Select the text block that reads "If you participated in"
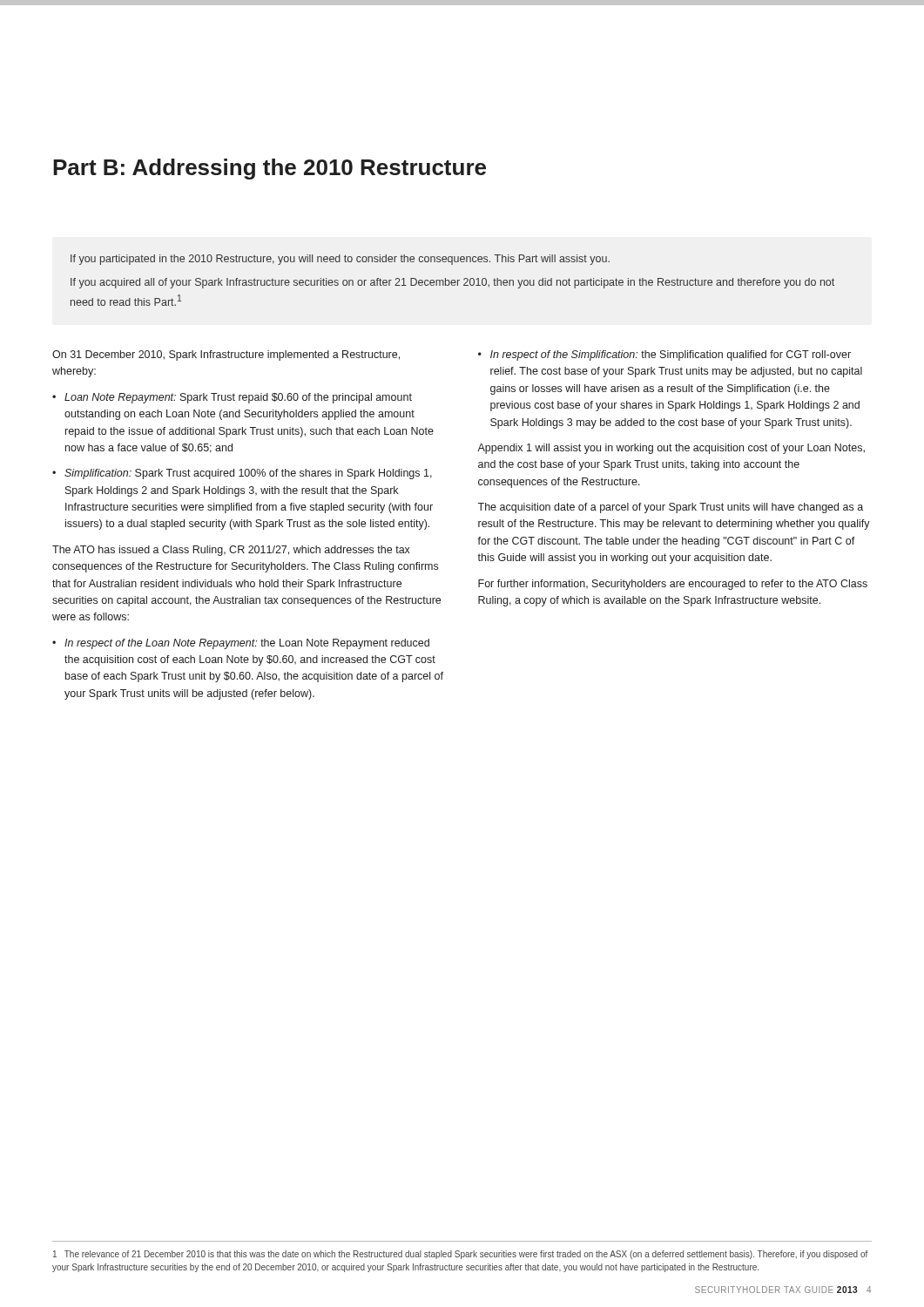This screenshot has height=1307, width=924. pos(462,281)
